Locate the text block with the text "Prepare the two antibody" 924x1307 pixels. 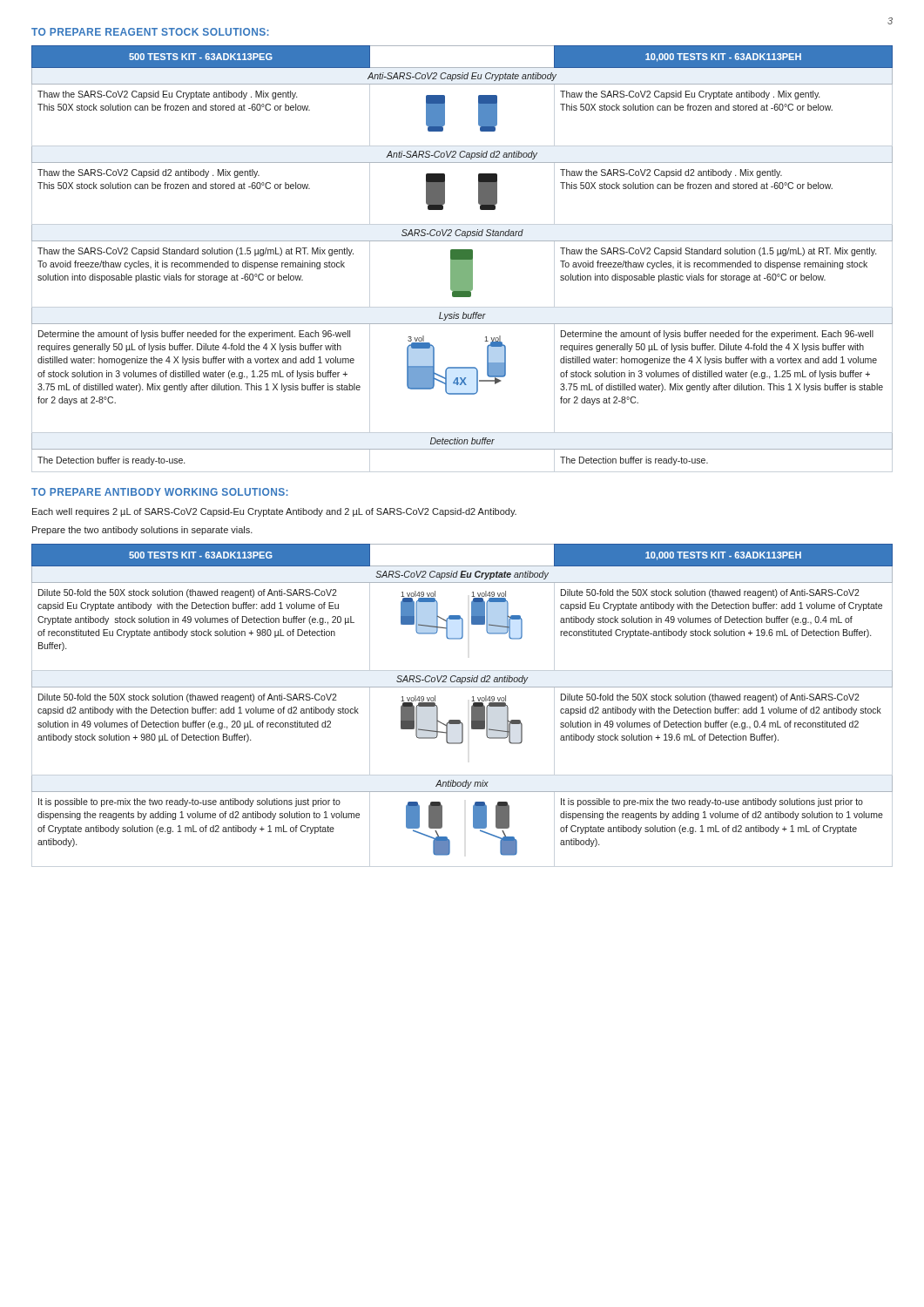click(x=142, y=529)
